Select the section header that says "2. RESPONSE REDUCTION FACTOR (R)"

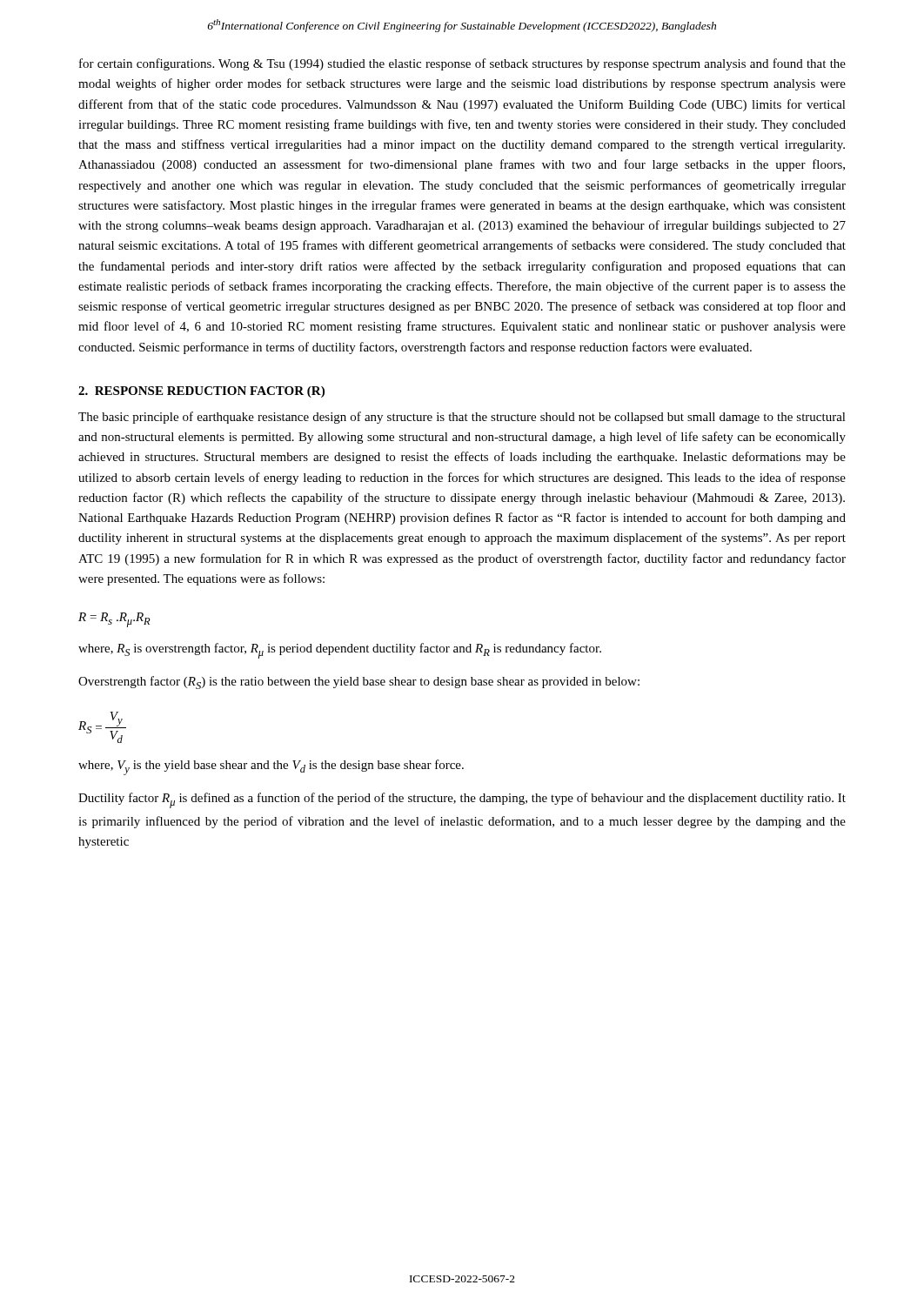[x=202, y=390]
